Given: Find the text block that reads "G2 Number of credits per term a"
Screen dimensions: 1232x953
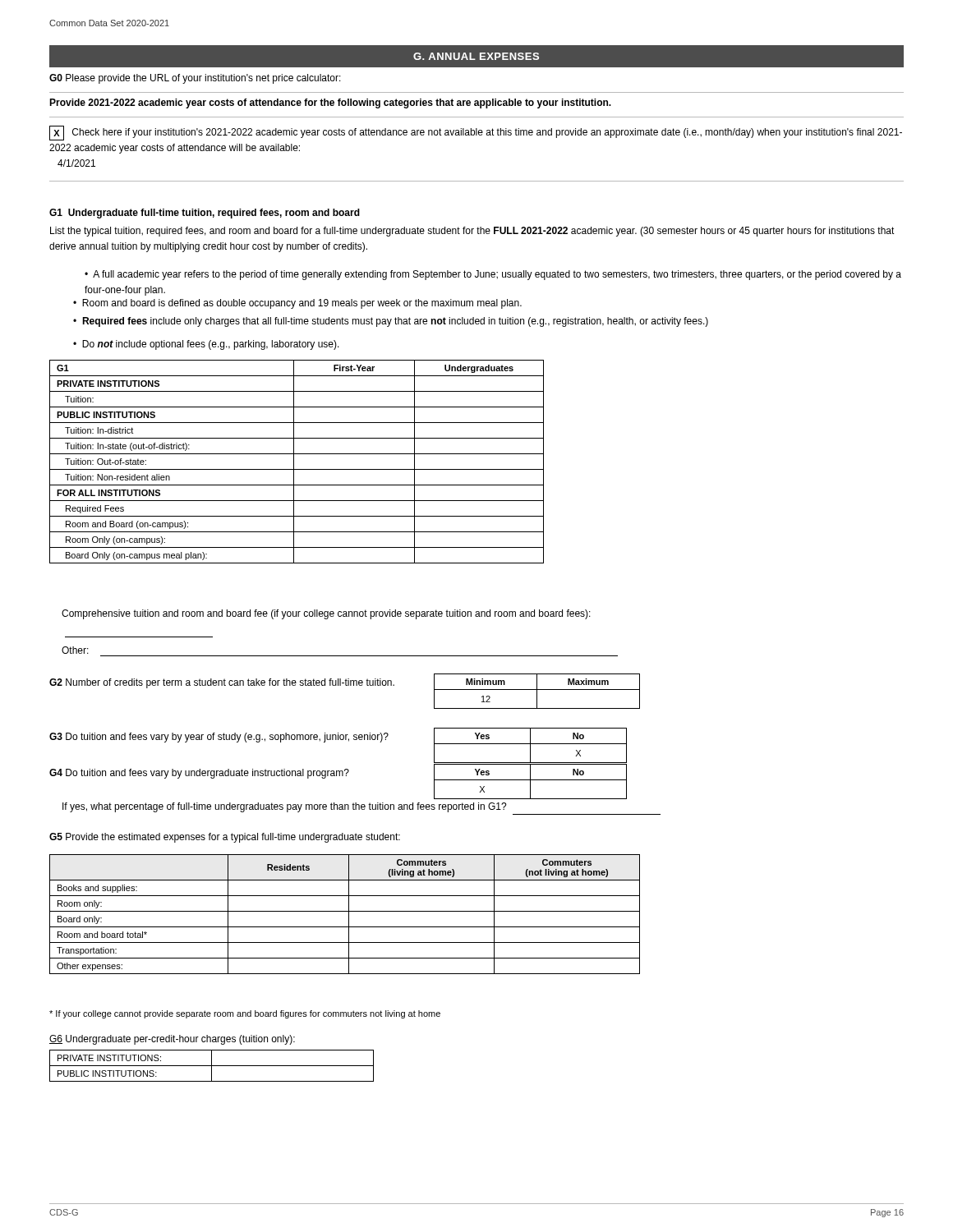Looking at the screenshot, I should point(345,691).
